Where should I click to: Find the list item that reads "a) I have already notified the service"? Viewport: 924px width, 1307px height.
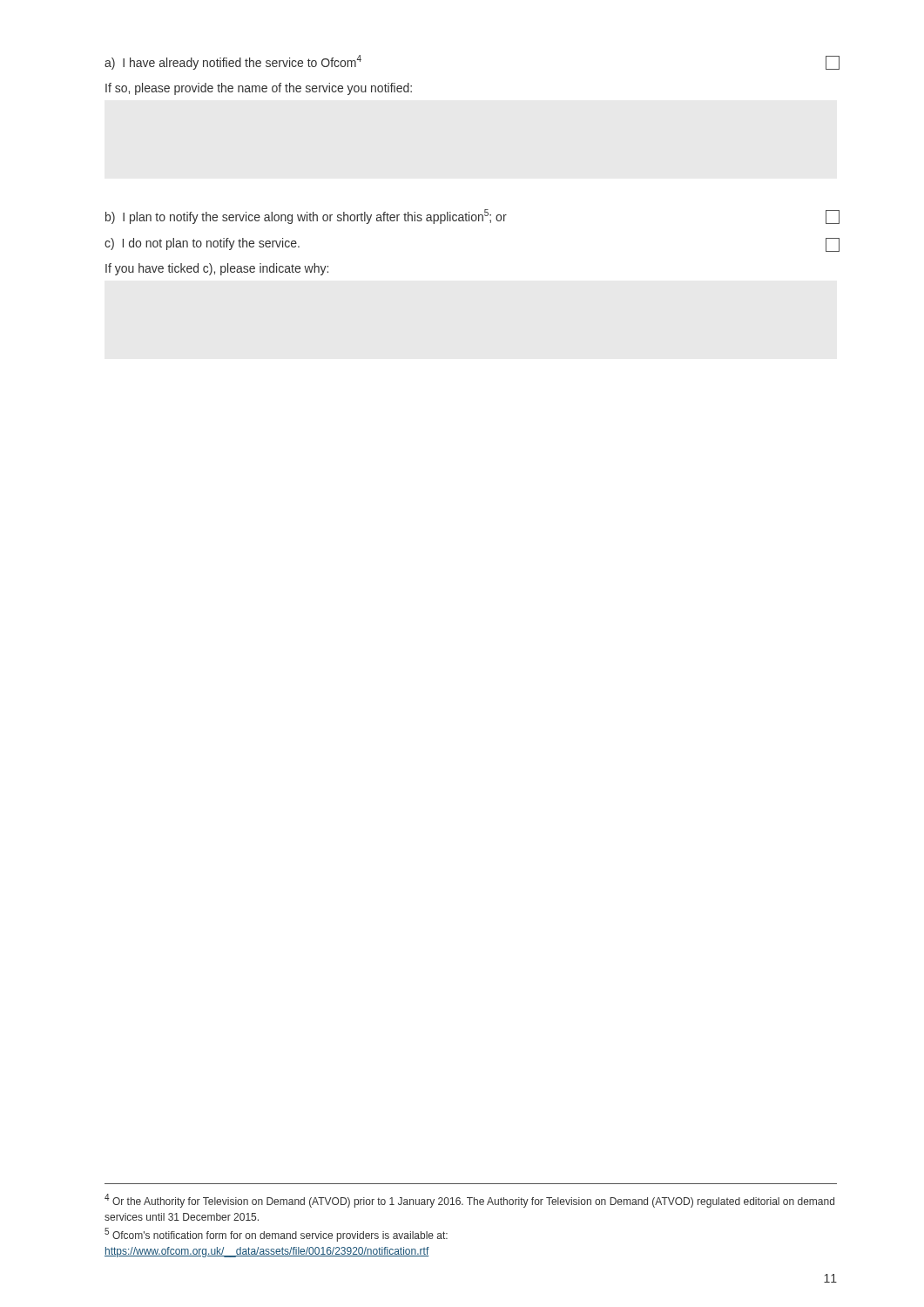click(231, 63)
